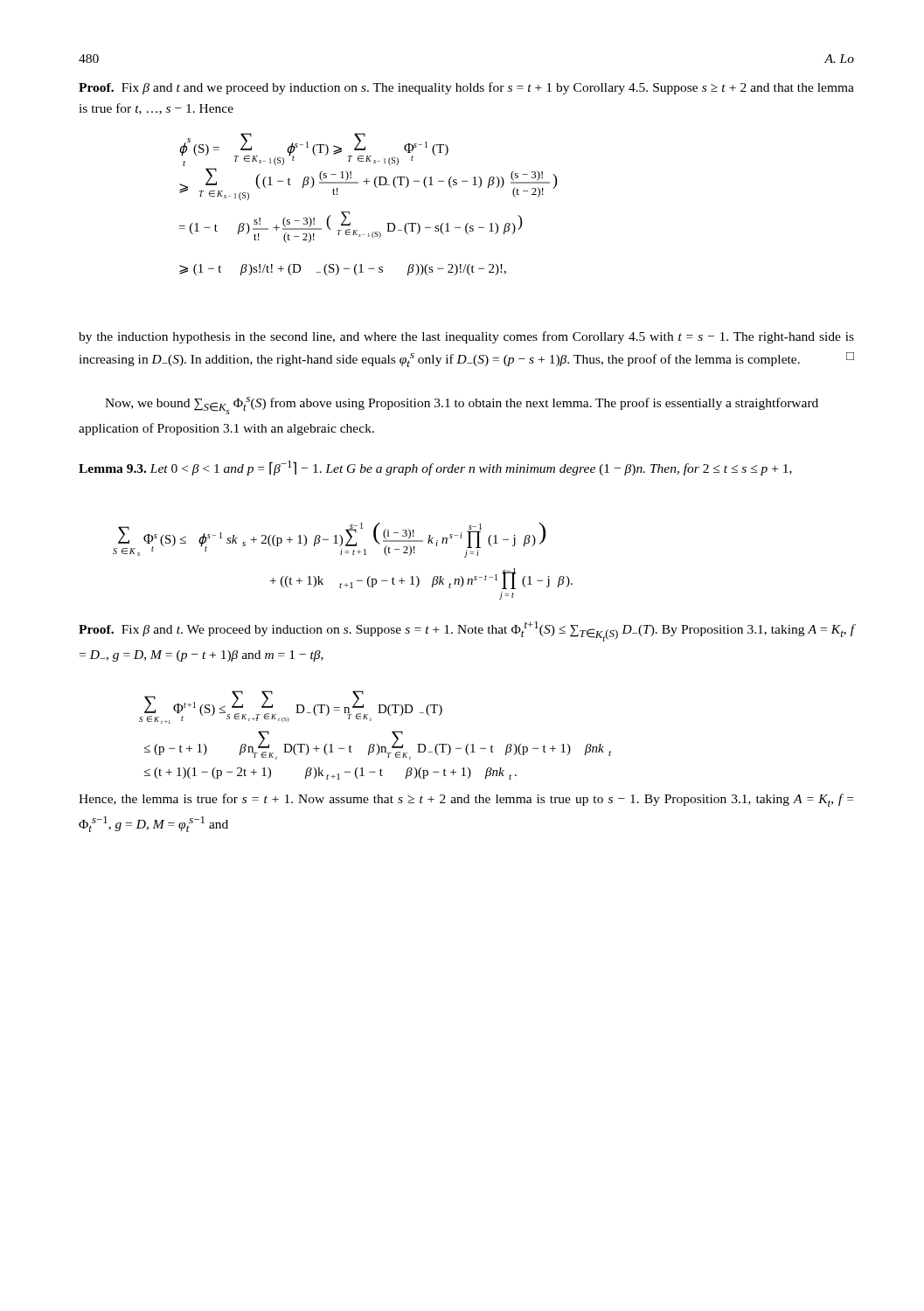Image resolution: width=924 pixels, height=1311 pixels.
Task: Select the text starting "∑ S ∈ K s Φ s"
Action: [x=466, y=544]
